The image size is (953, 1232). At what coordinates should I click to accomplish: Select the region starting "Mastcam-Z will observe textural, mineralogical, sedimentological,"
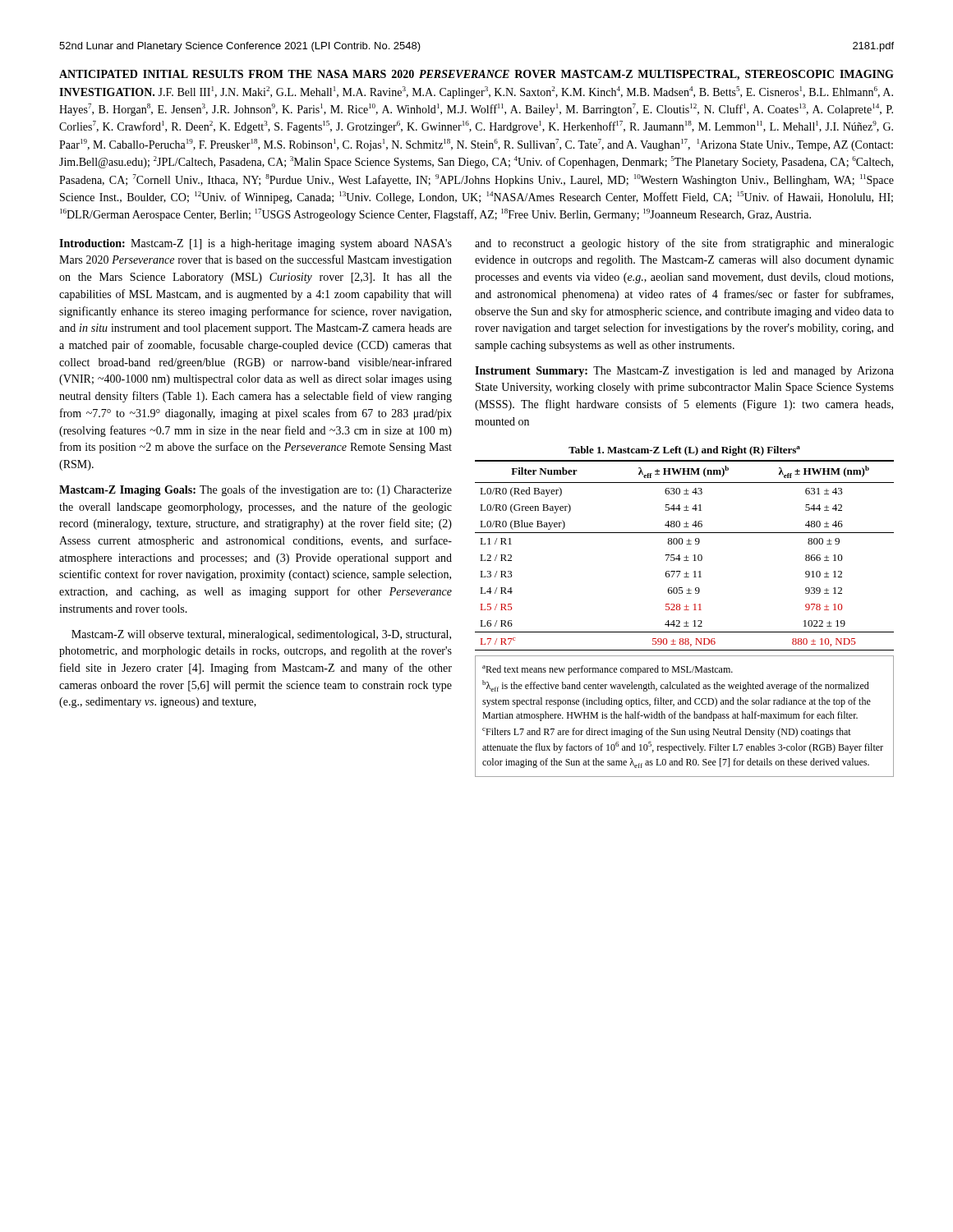[255, 668]
